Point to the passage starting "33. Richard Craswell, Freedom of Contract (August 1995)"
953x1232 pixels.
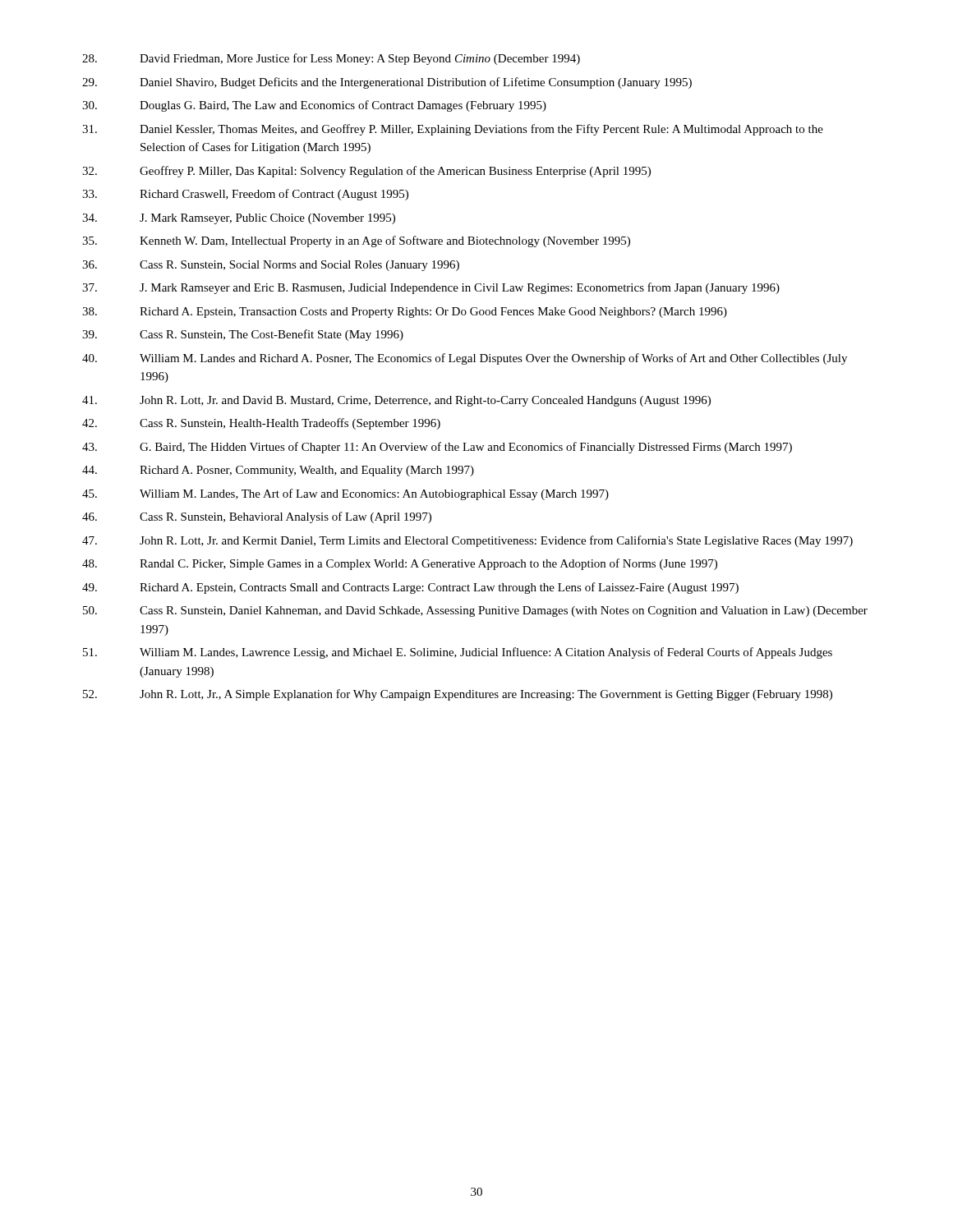[x=245, y=195]
